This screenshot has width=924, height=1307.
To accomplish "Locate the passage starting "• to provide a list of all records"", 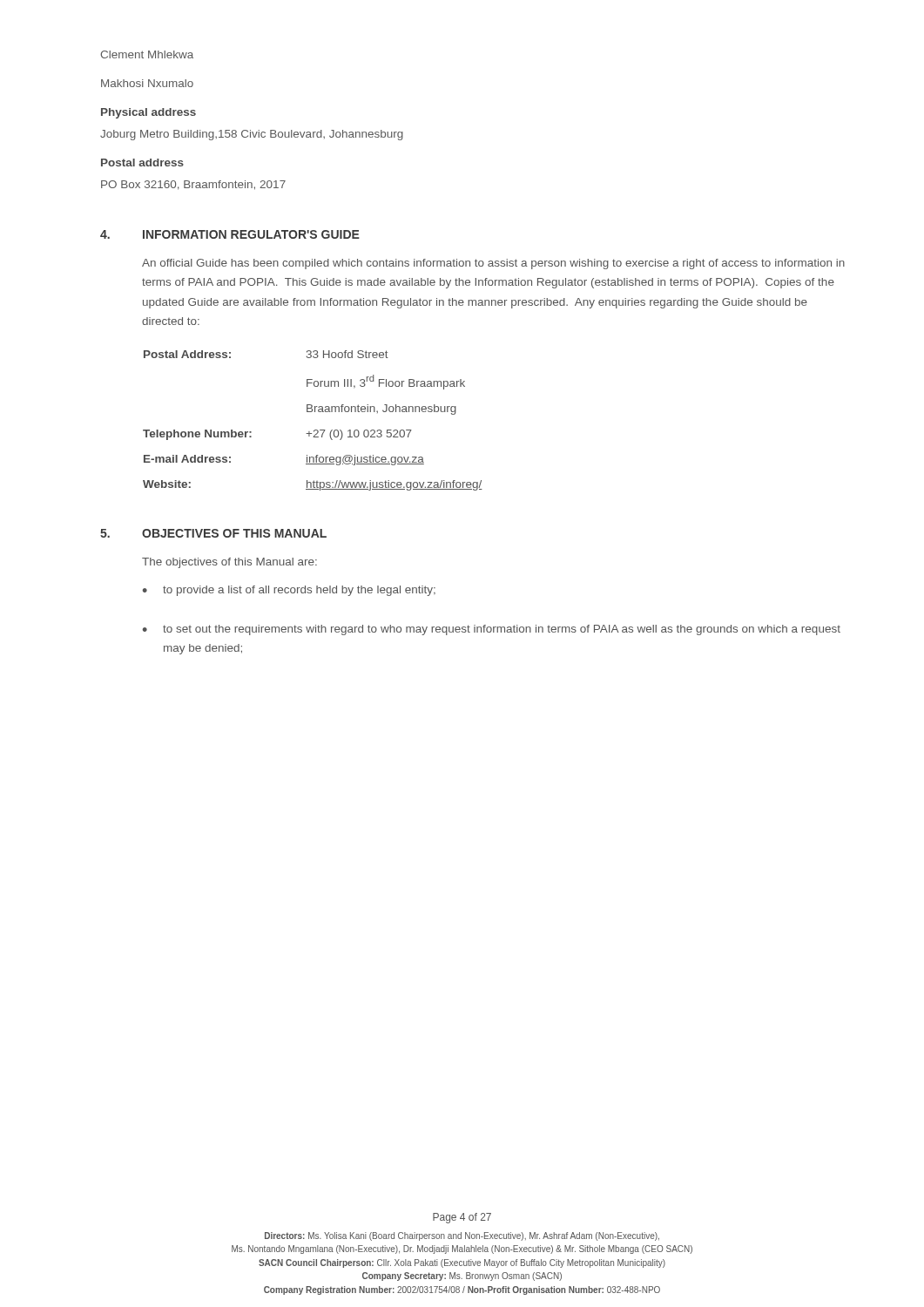I will click(x=289, y=591).
